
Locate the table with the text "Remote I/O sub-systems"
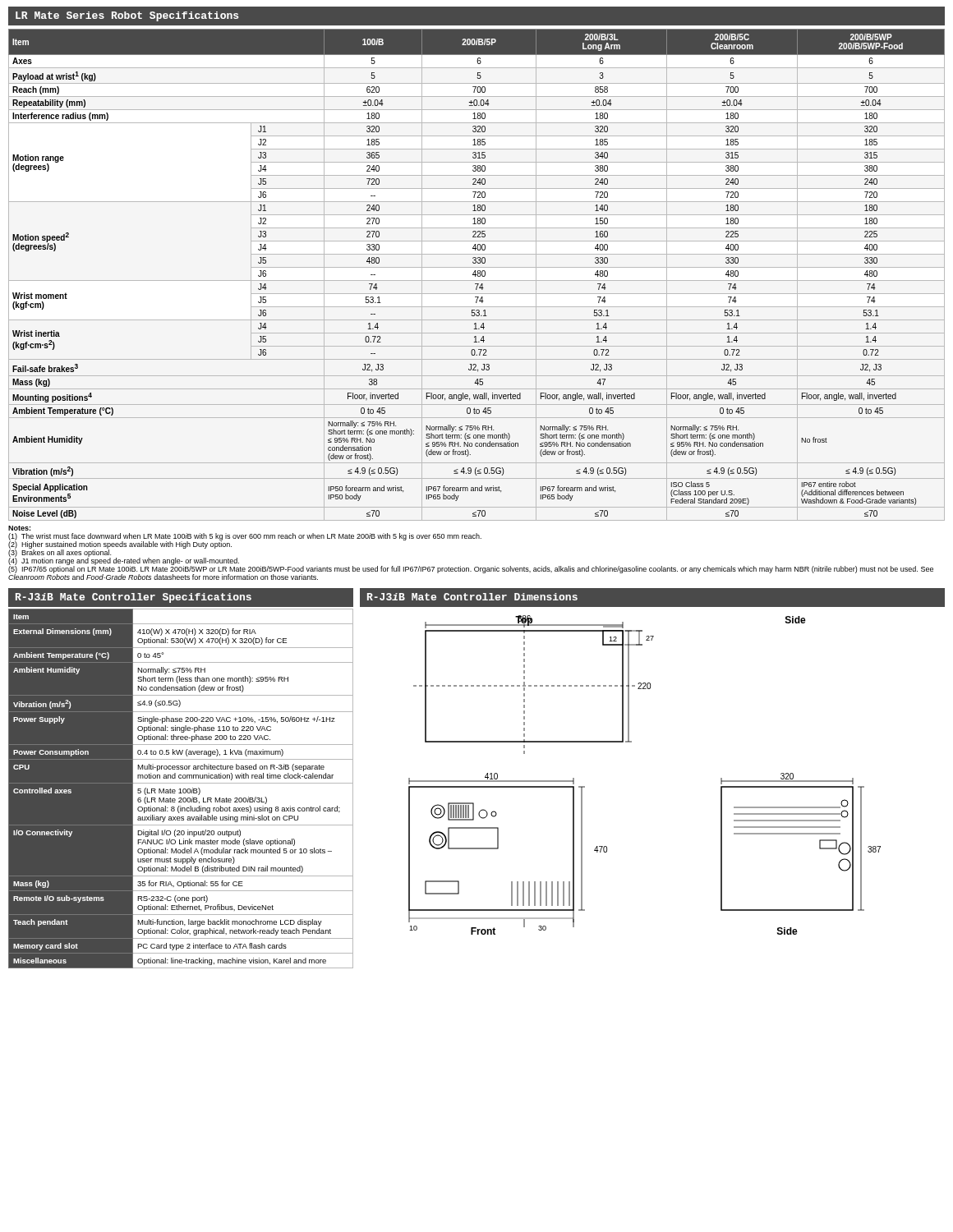click(181, 789)
